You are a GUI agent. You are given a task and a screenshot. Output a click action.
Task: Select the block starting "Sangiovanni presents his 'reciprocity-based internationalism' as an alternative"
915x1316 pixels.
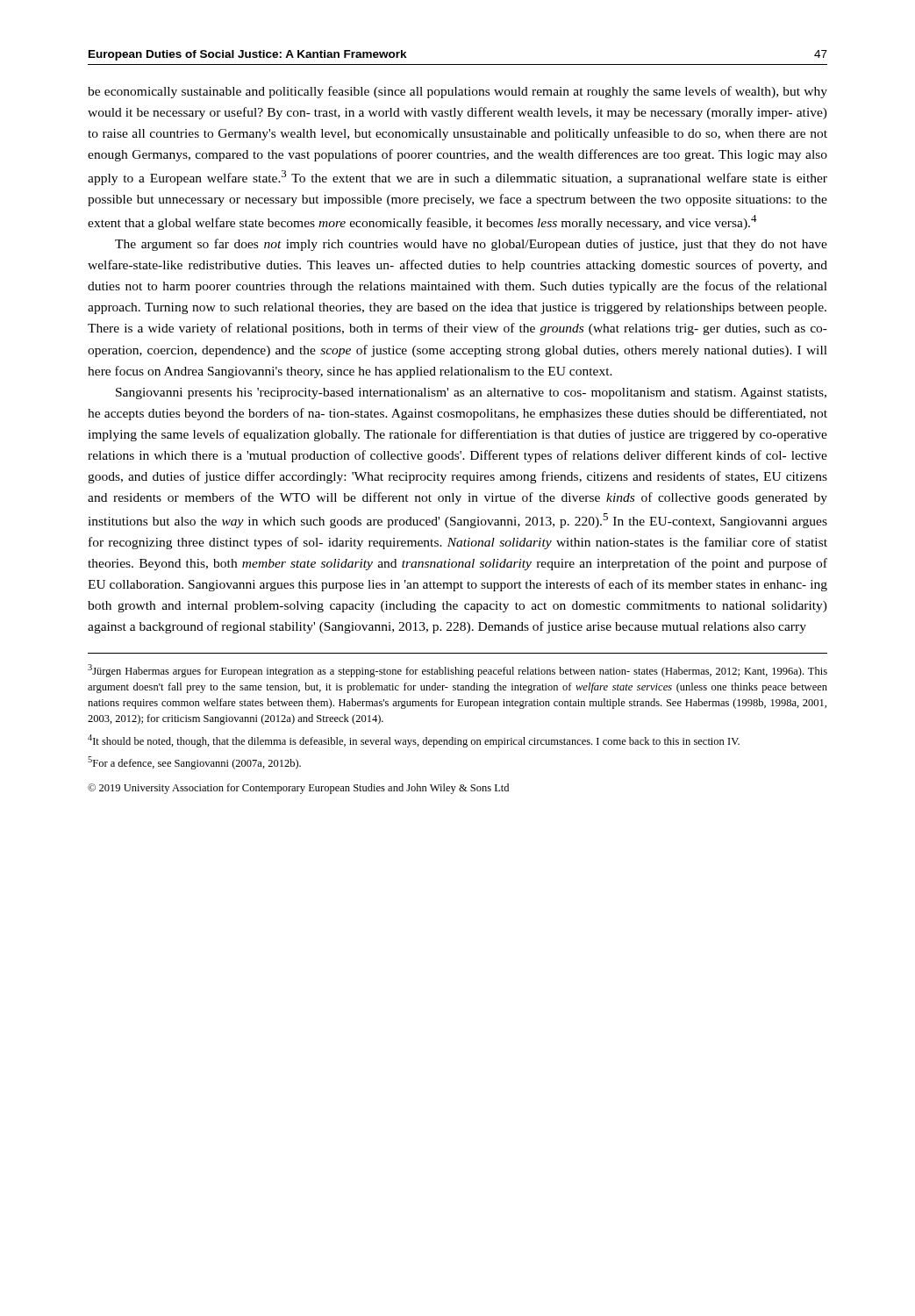[458, 509]
